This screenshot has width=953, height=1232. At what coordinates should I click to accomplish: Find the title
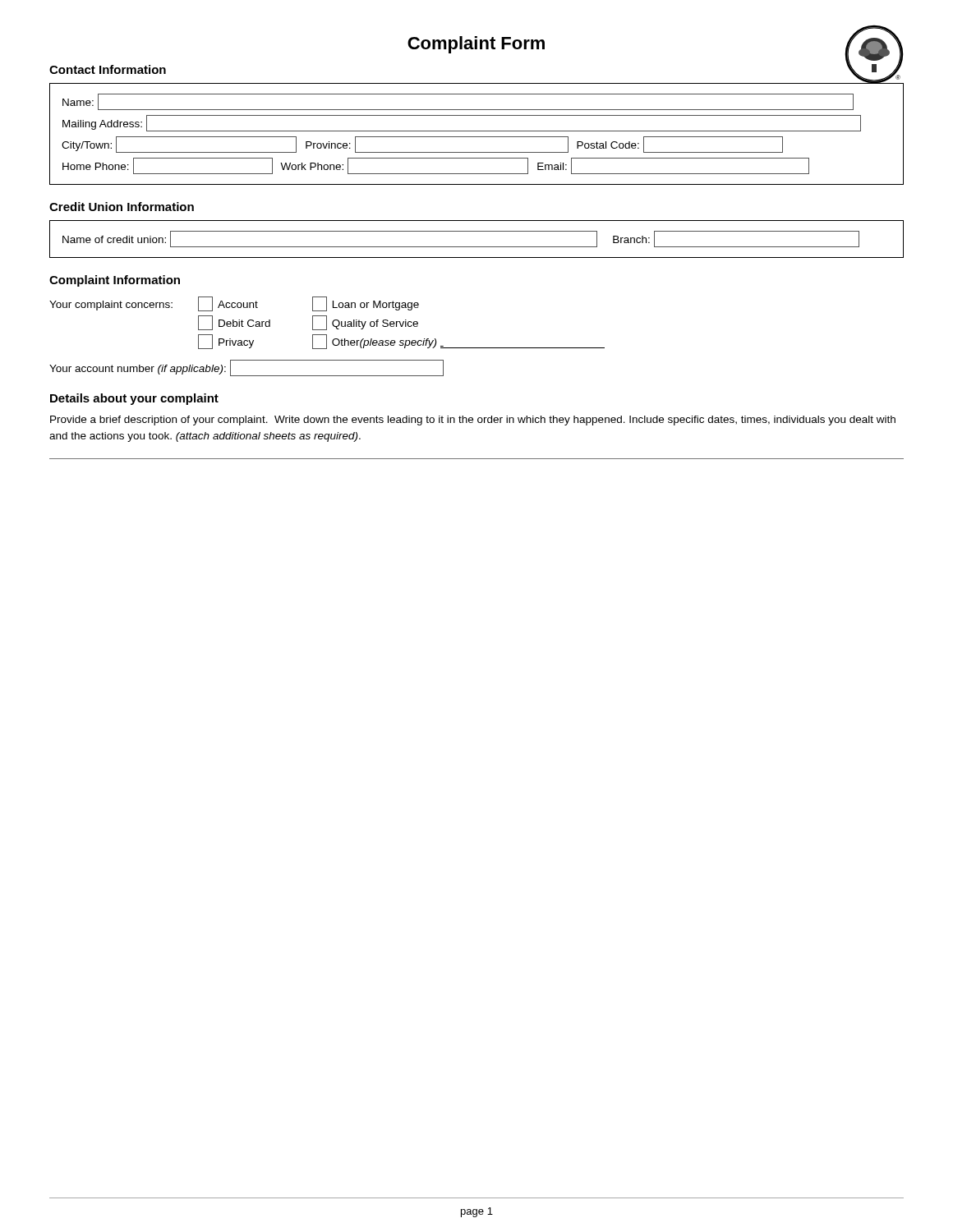655,44
